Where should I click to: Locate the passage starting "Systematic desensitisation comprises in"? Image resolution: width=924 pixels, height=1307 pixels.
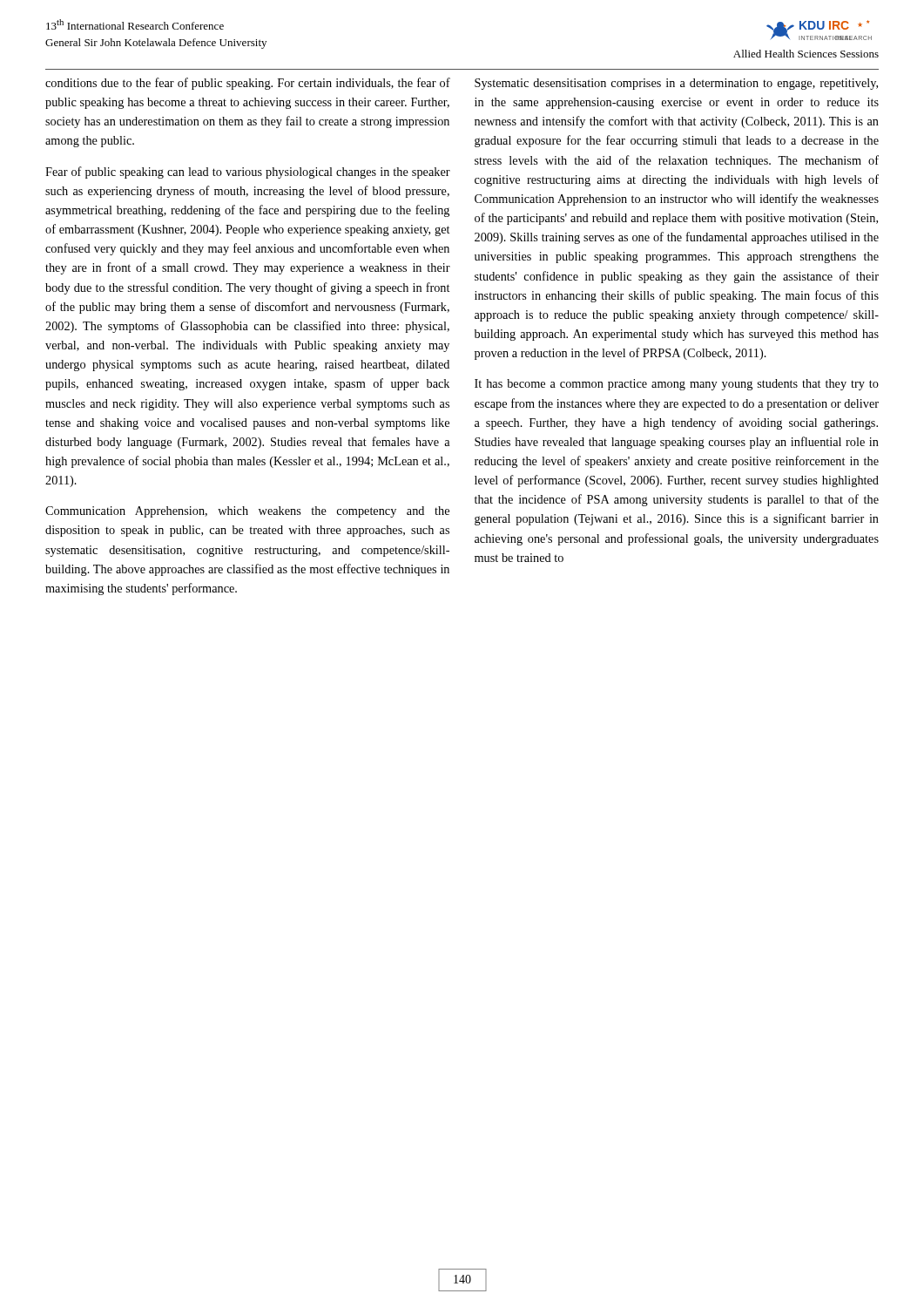676,218
